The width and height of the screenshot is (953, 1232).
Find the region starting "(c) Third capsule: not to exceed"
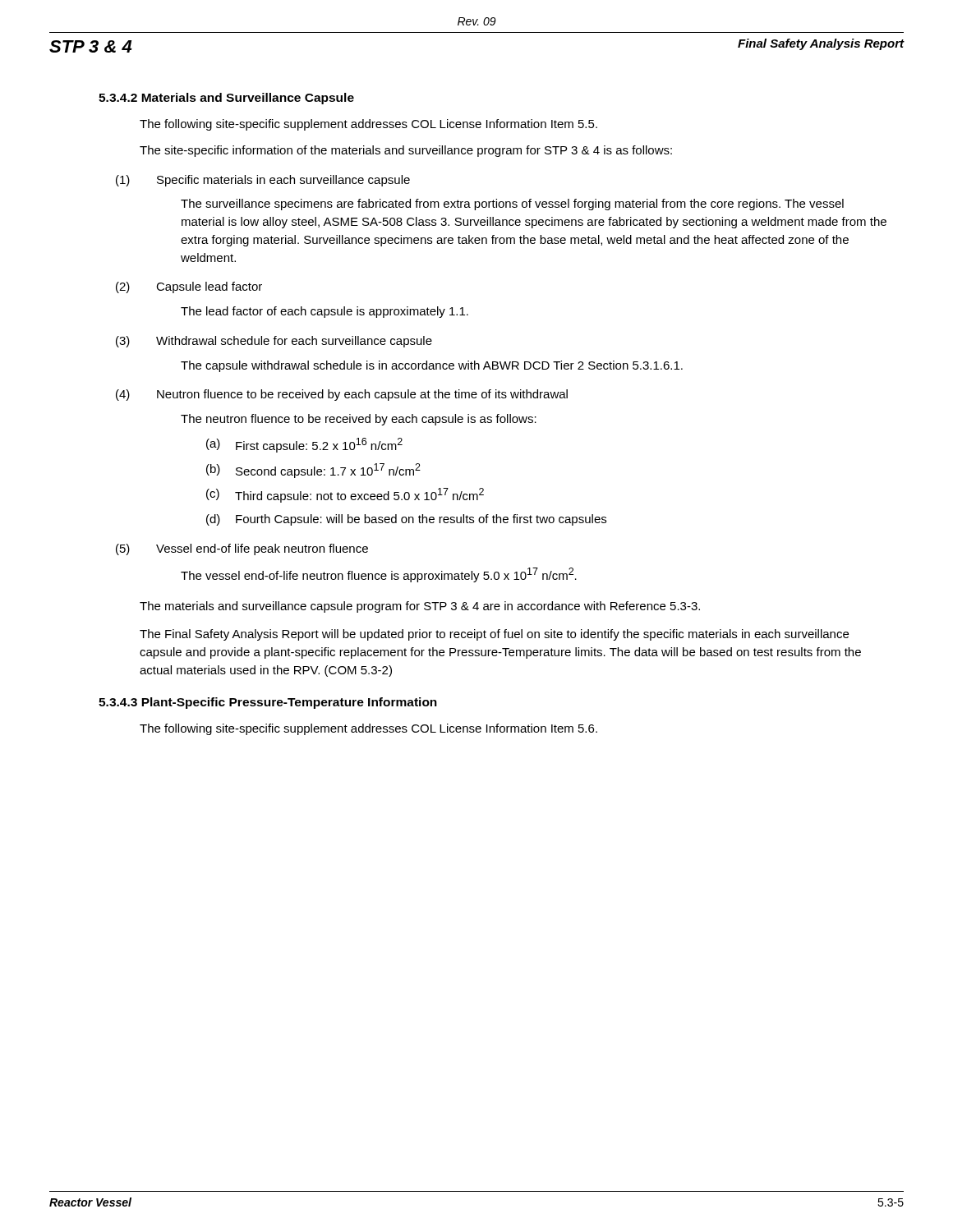click(345, 495)
